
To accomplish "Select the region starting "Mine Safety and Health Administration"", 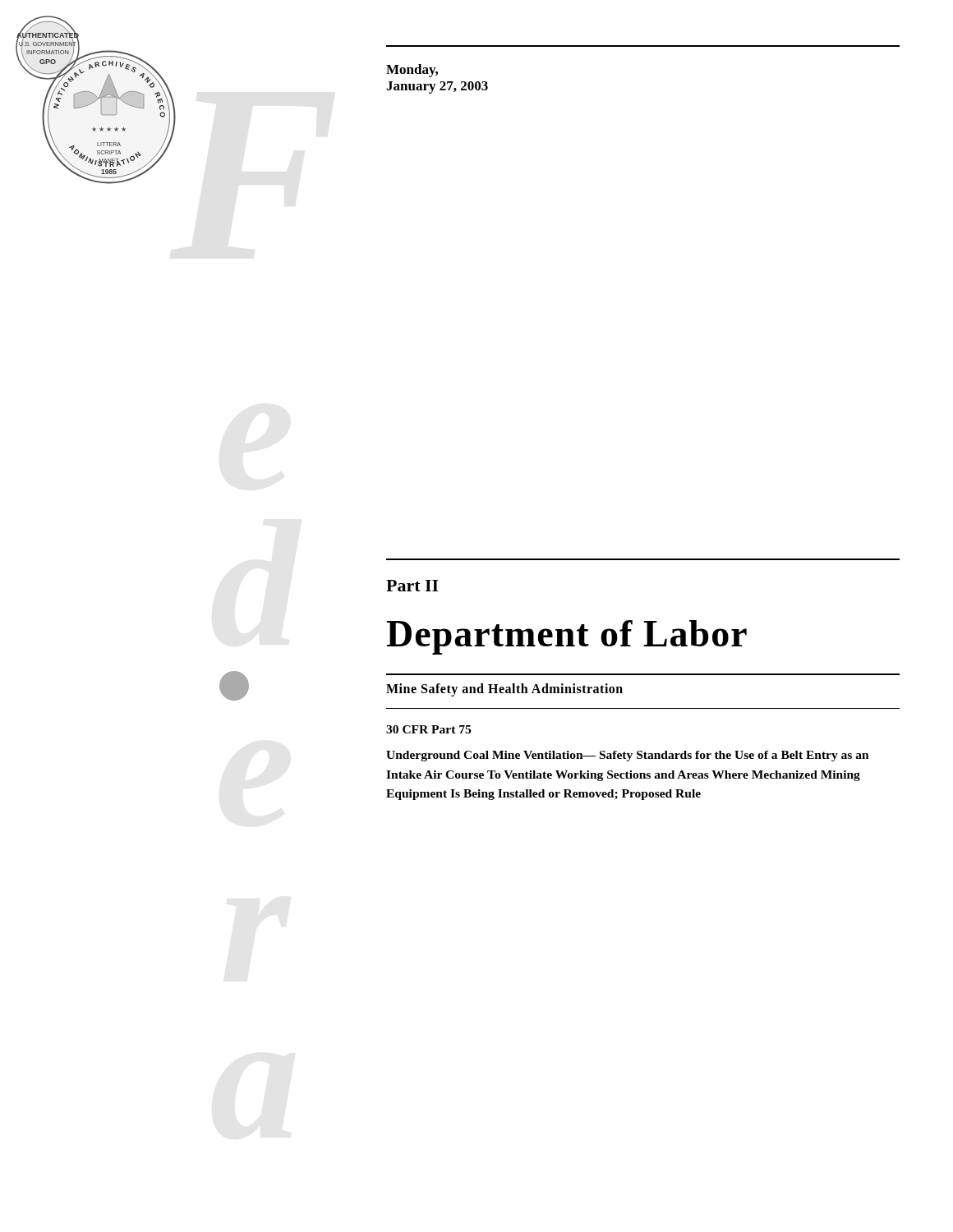I will [505, 689].
